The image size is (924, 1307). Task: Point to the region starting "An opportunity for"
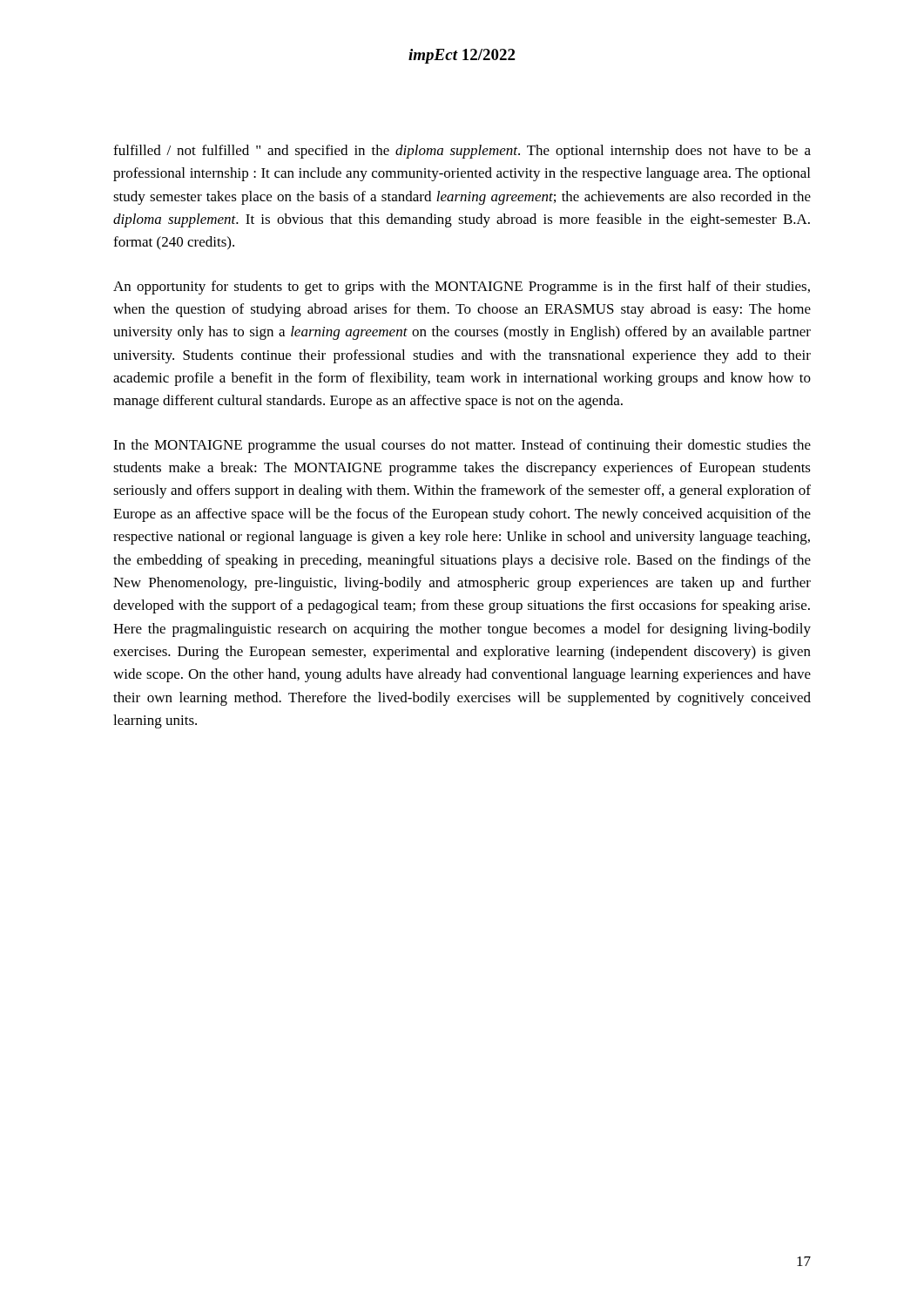pos(462,343)
